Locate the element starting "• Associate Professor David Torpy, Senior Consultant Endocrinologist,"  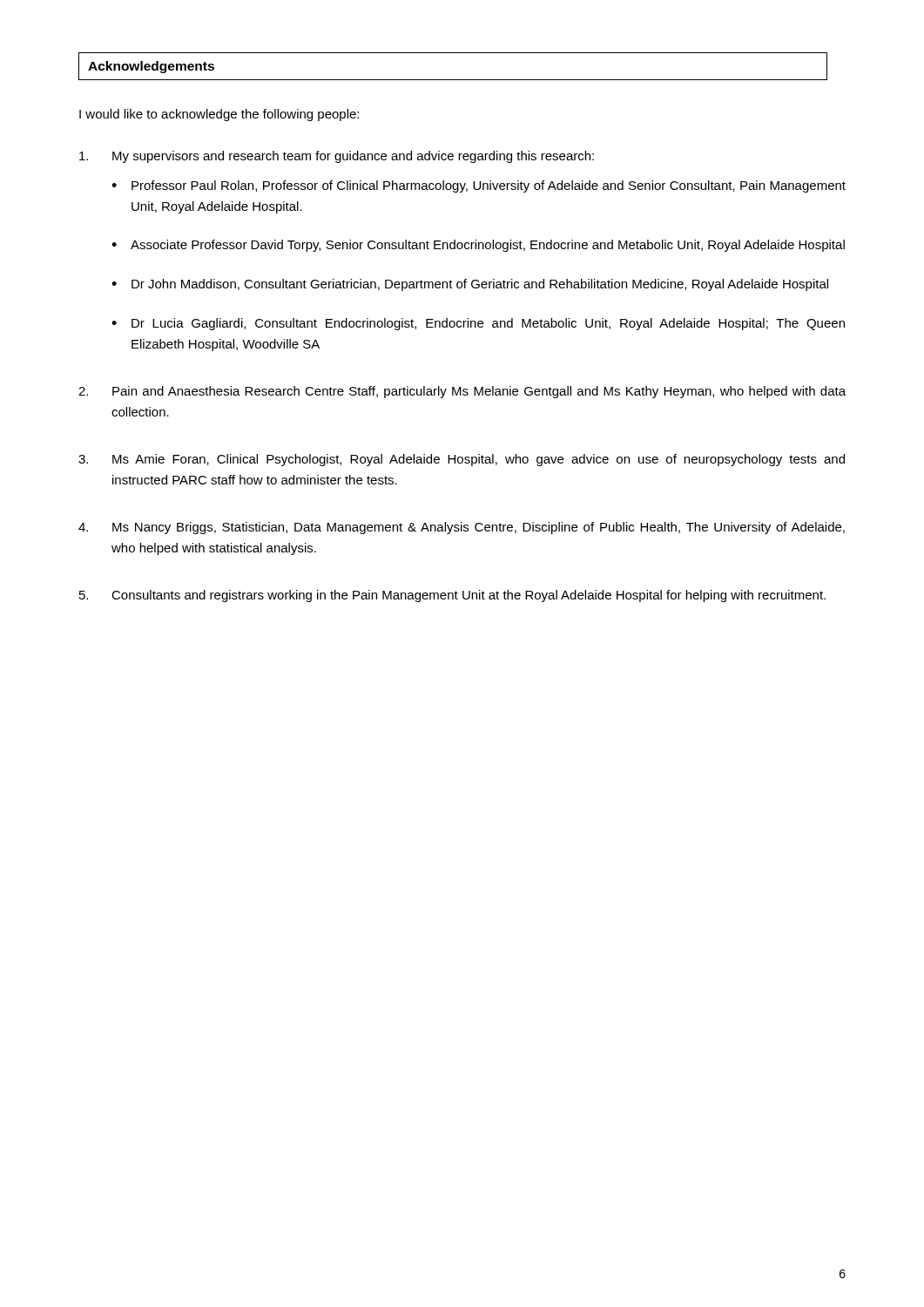[x=479, y=245]
